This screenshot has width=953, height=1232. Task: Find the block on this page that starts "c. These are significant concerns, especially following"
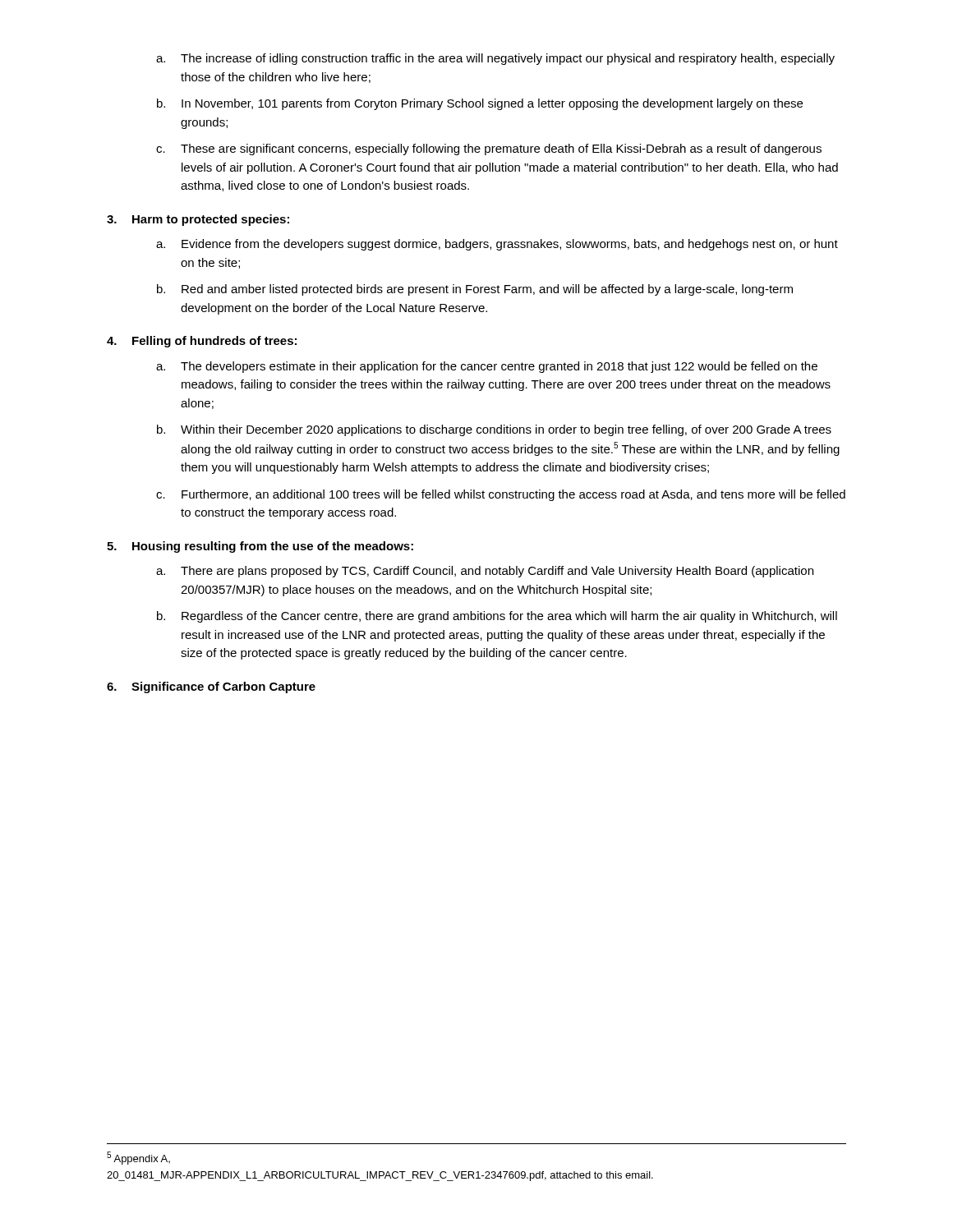[501, 167]
